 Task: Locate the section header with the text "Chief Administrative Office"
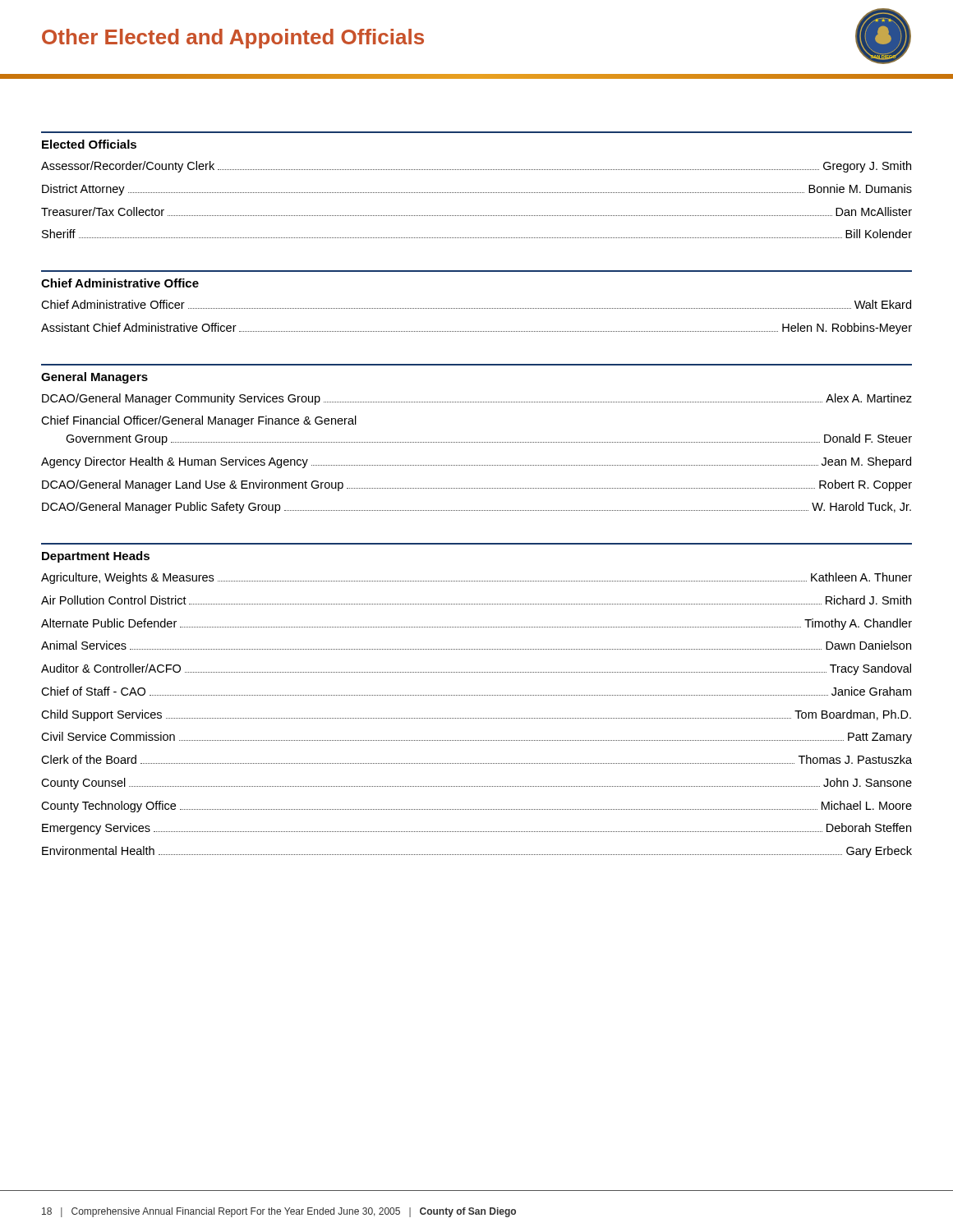[476, 280]
